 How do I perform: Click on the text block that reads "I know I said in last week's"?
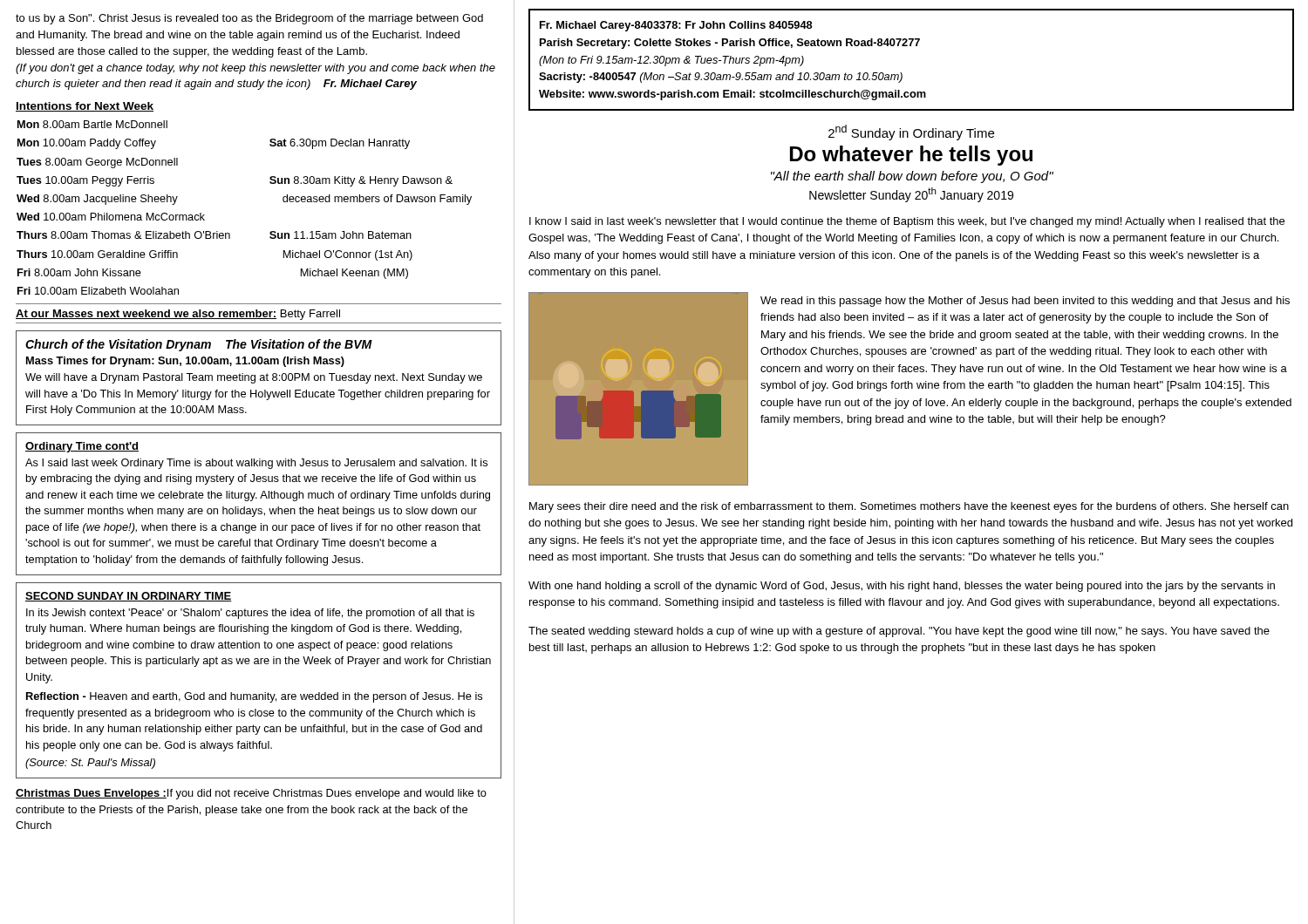(907, 246)
